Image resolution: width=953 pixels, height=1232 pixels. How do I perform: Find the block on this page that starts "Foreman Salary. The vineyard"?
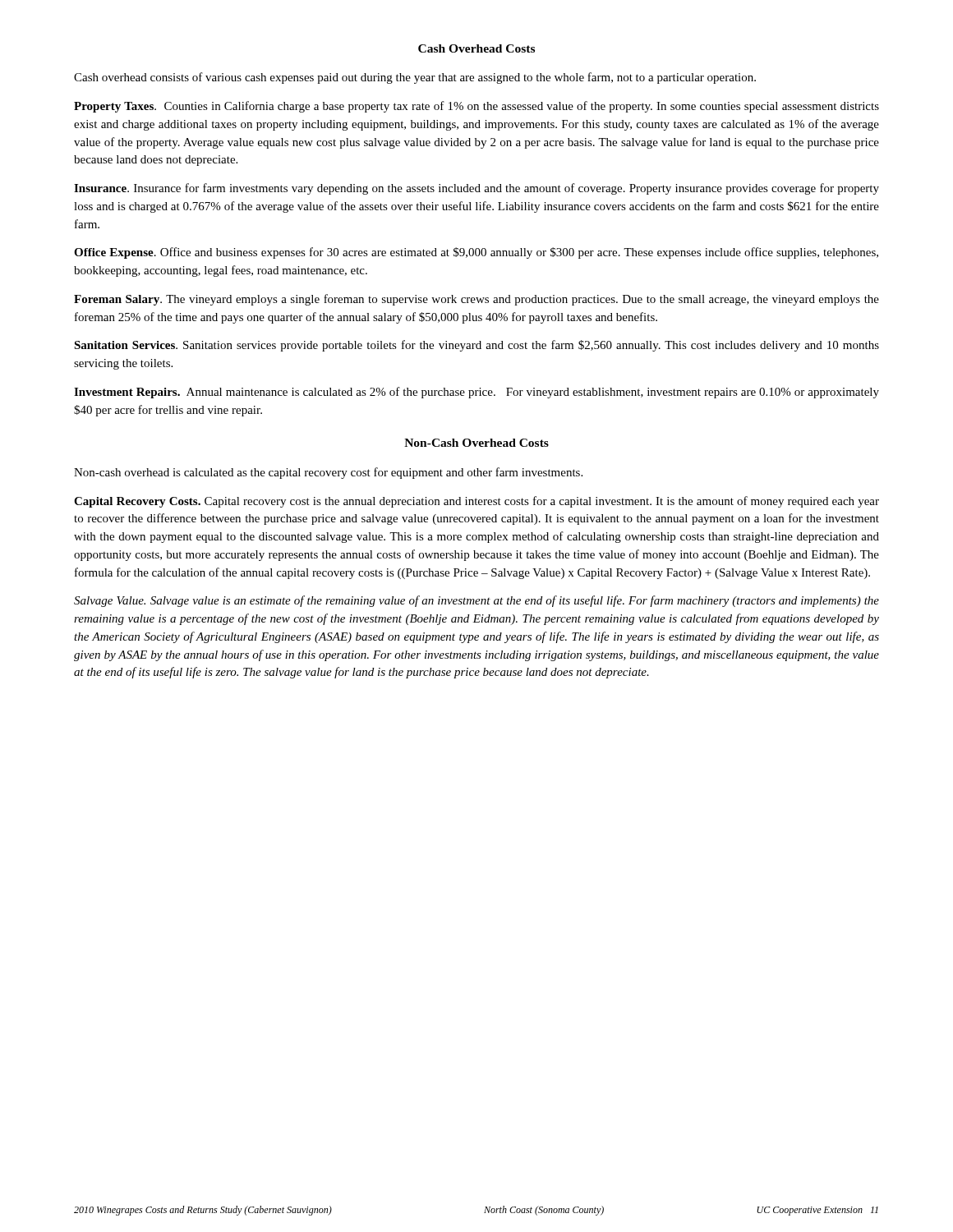[x=476, y=308]
